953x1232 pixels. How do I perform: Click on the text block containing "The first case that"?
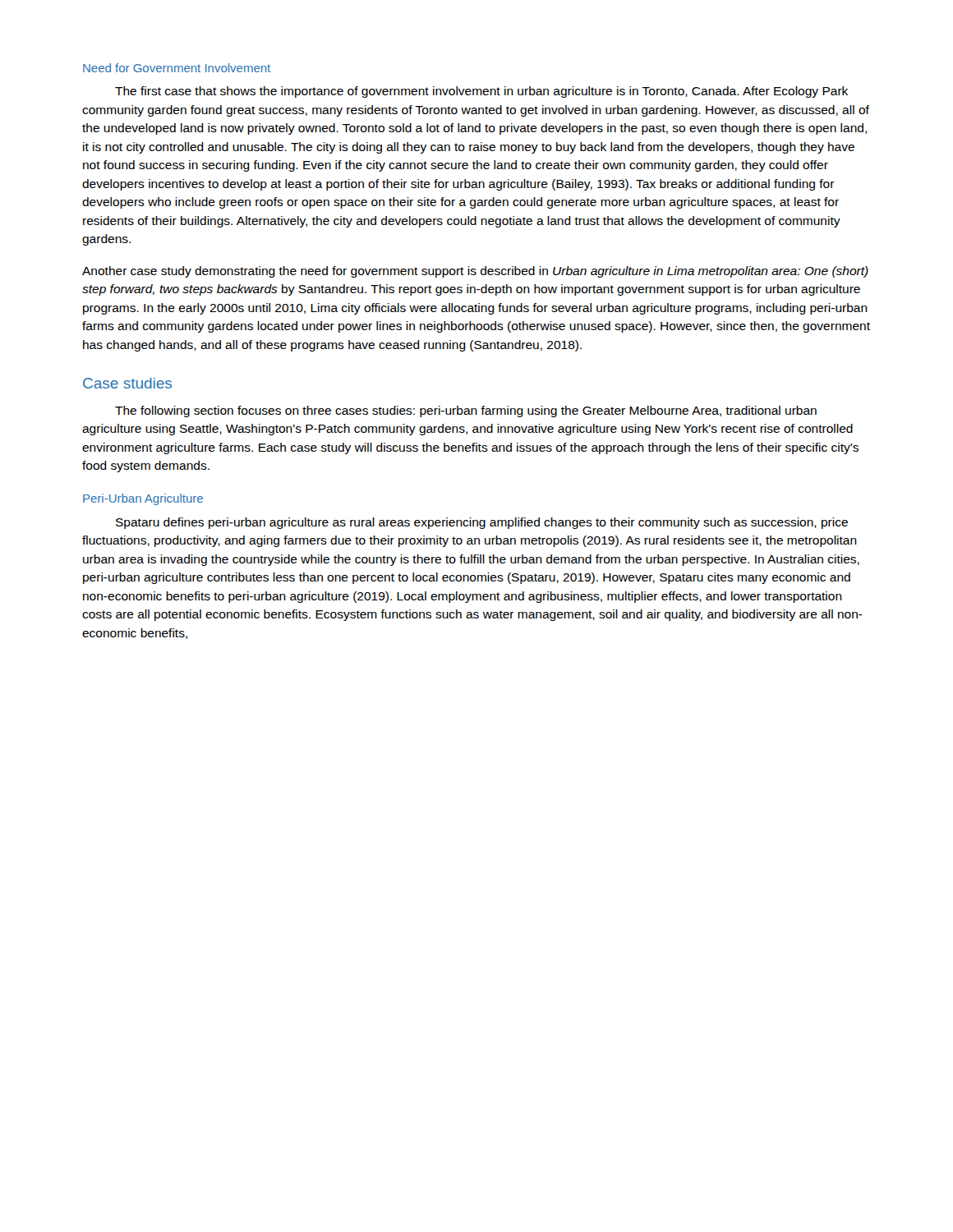476,165
